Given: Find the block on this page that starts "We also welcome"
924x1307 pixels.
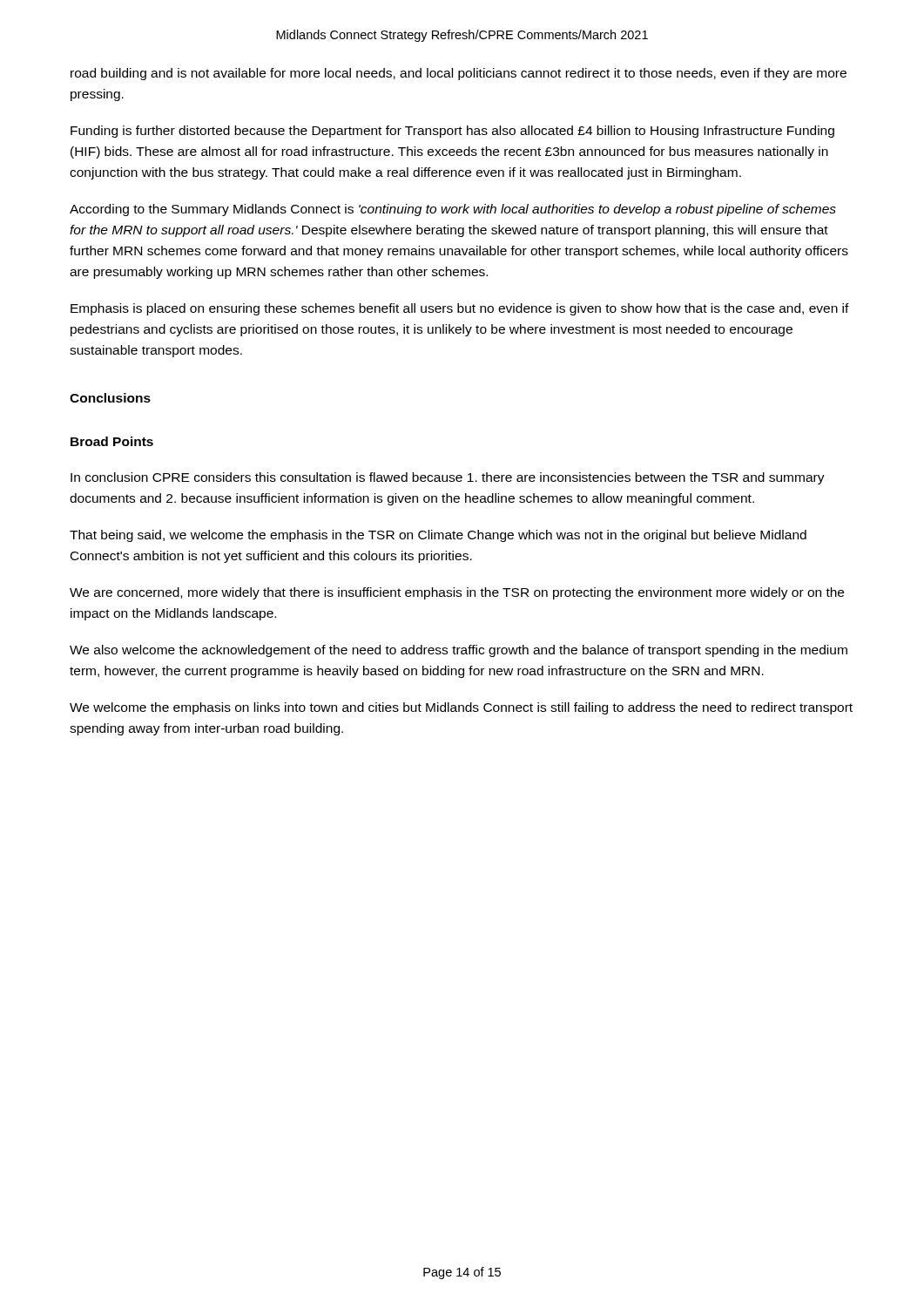Looking at the screenshot, I should [459, 660].
